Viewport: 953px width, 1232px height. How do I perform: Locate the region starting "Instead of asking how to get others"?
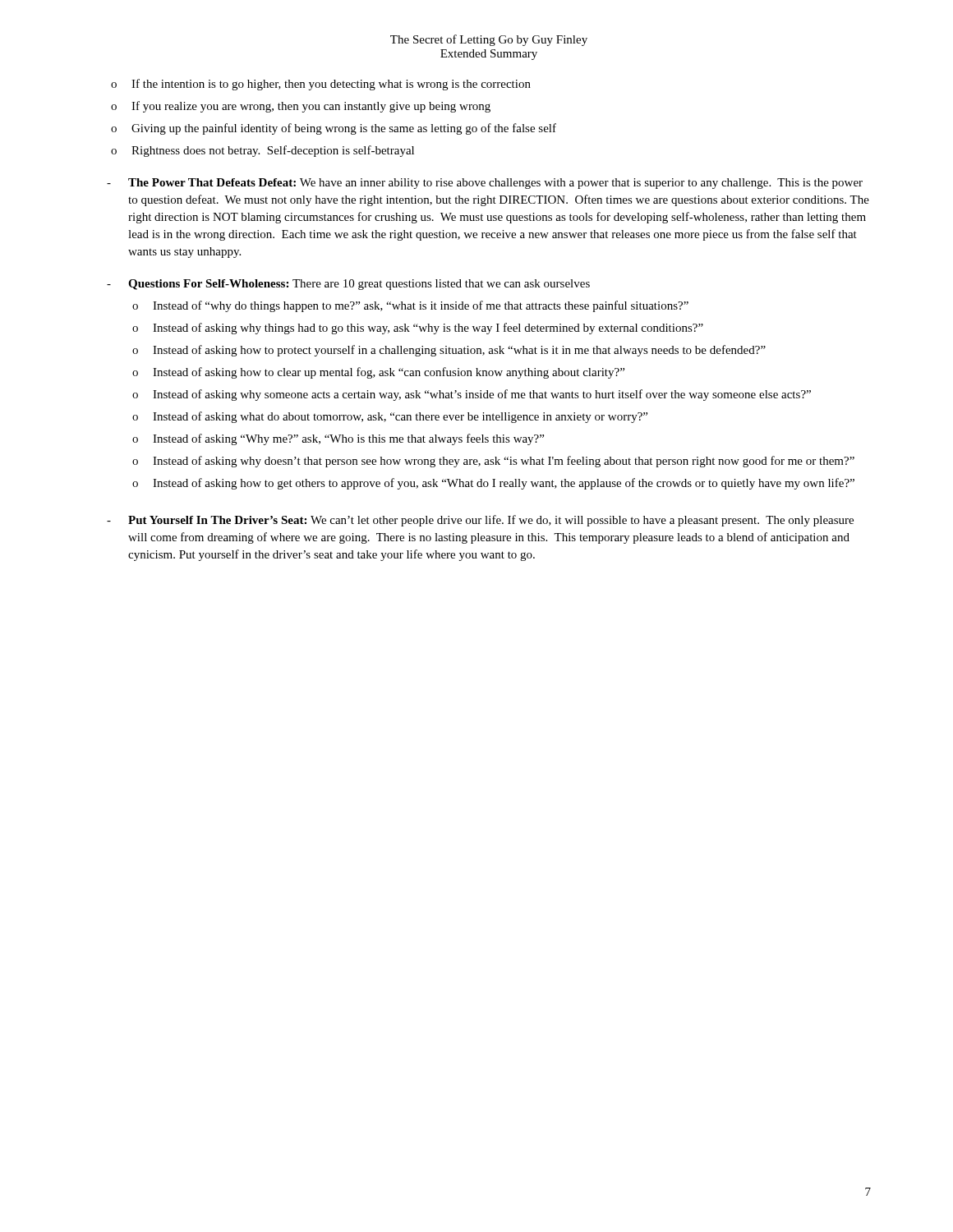[x=504, y=483]
